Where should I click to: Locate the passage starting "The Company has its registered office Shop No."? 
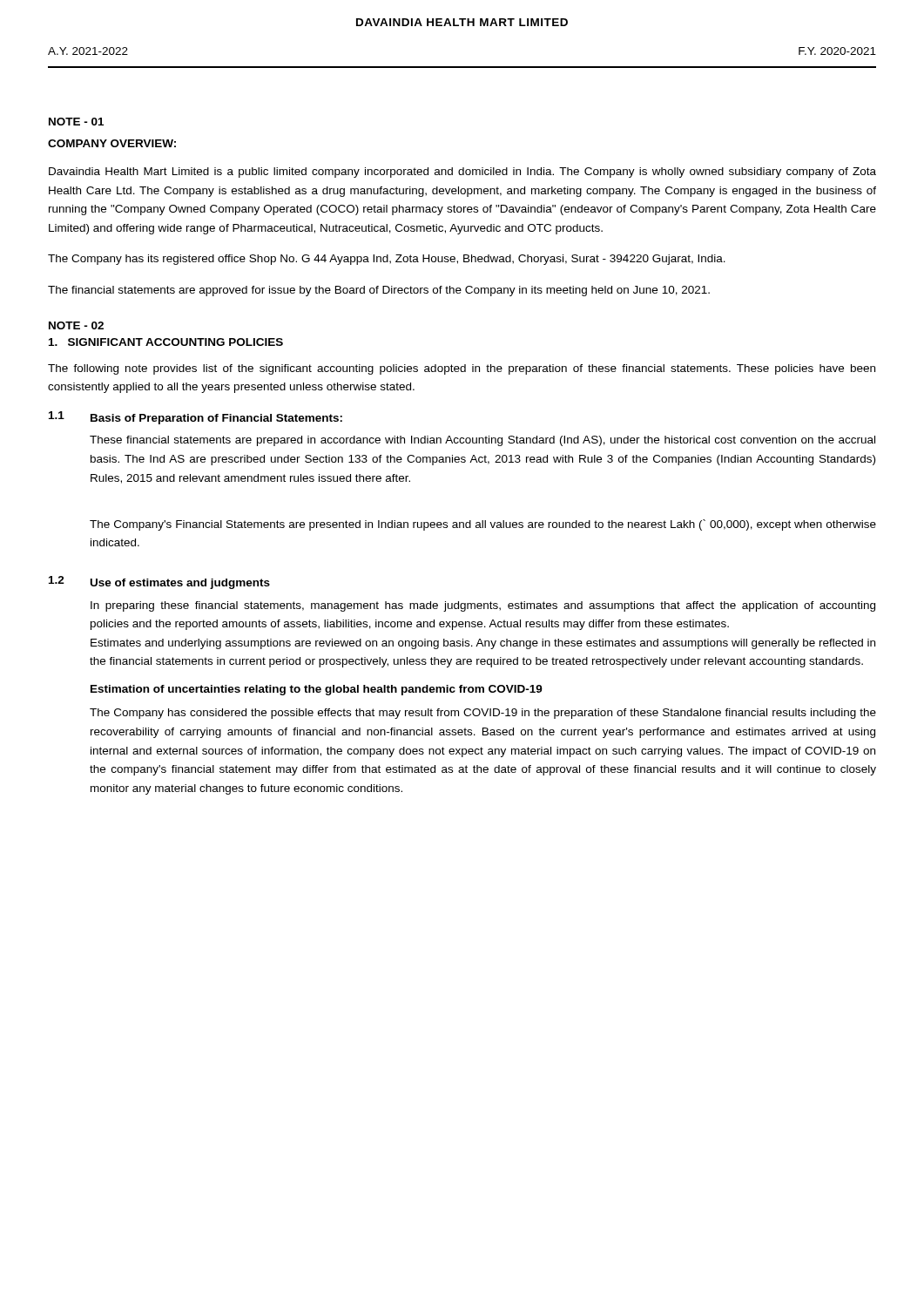point(387,259)
